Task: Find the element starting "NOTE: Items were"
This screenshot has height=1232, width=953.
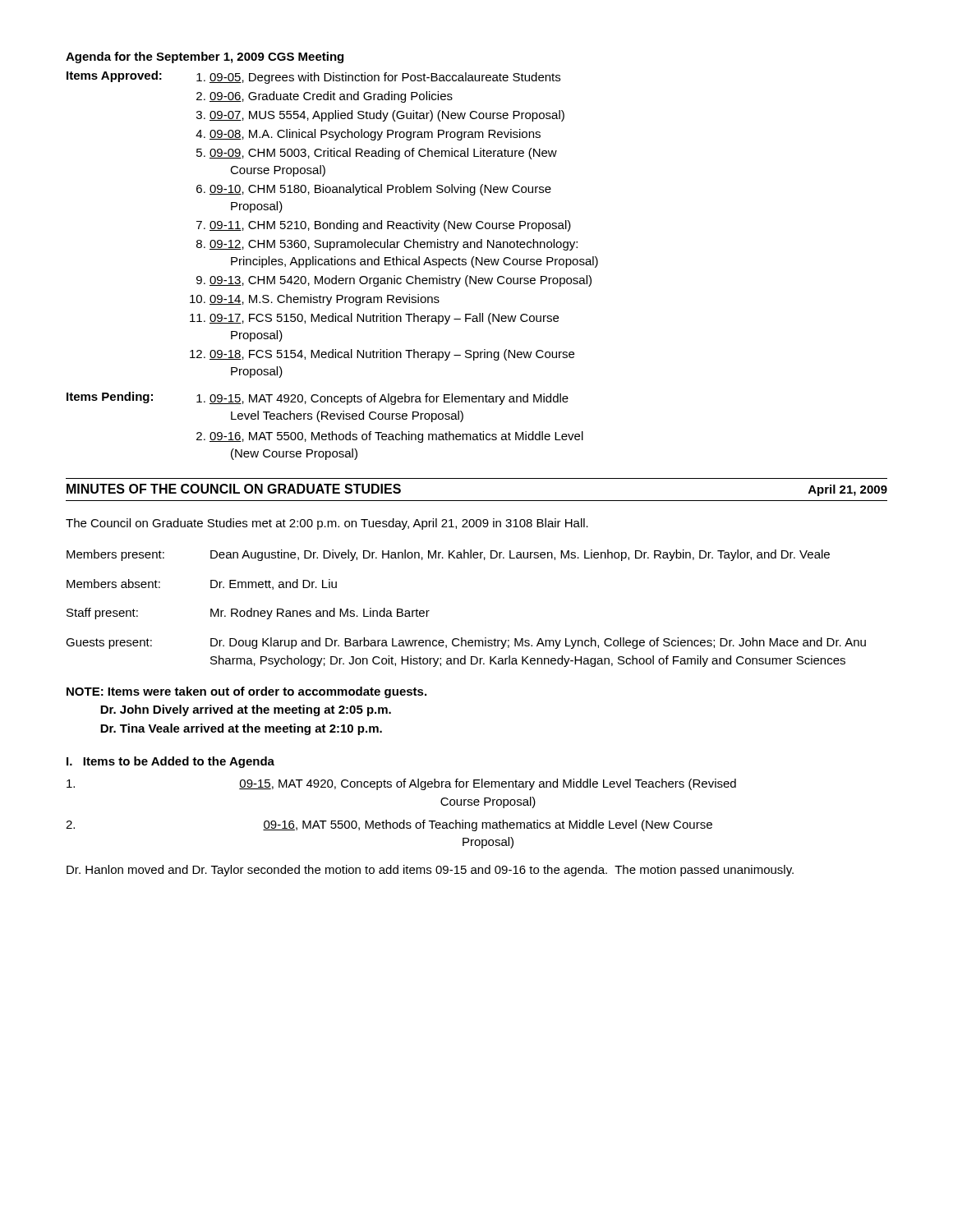Action: coord(247,709)
